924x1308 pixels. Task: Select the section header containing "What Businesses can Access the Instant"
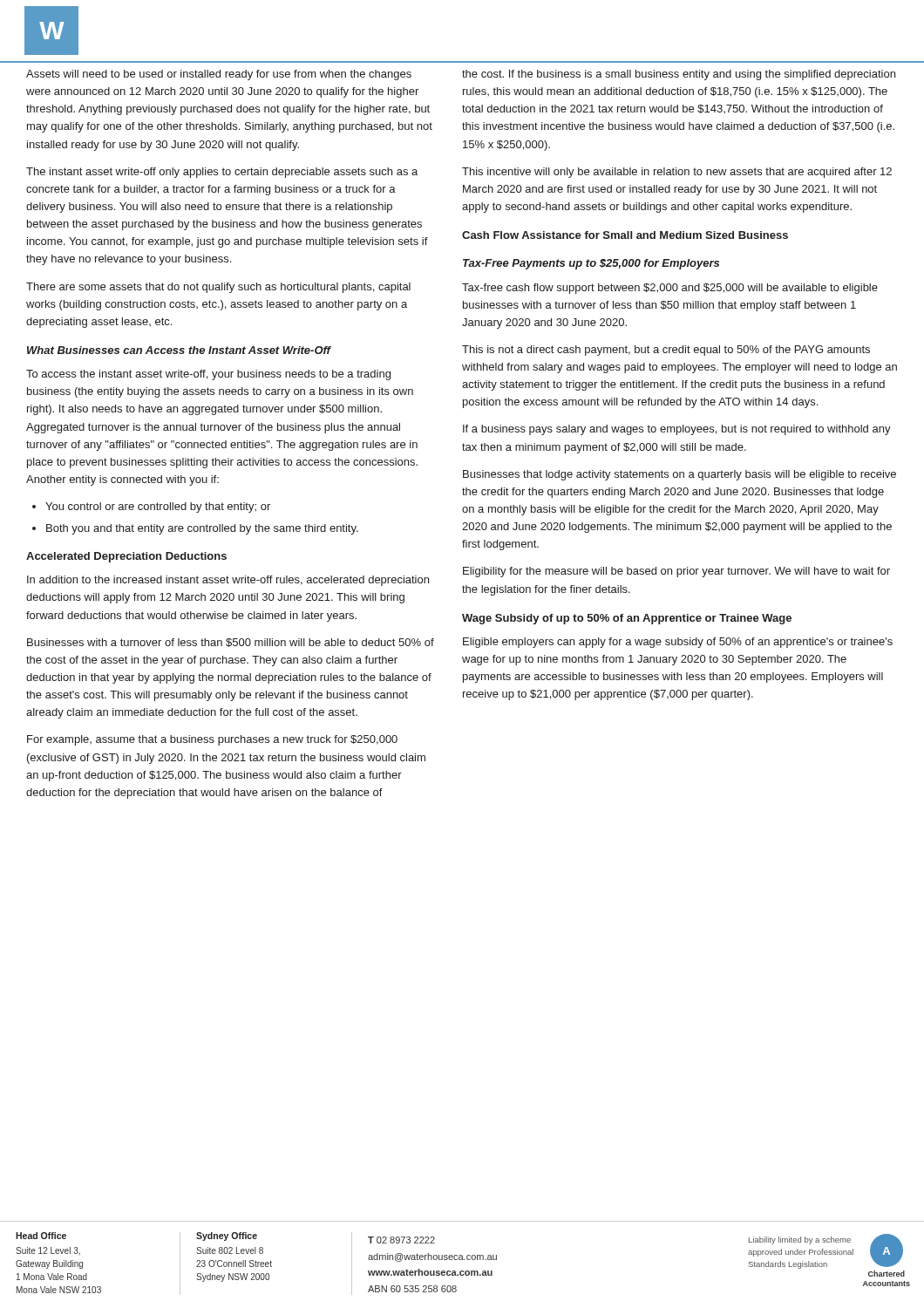pos(231,351)
